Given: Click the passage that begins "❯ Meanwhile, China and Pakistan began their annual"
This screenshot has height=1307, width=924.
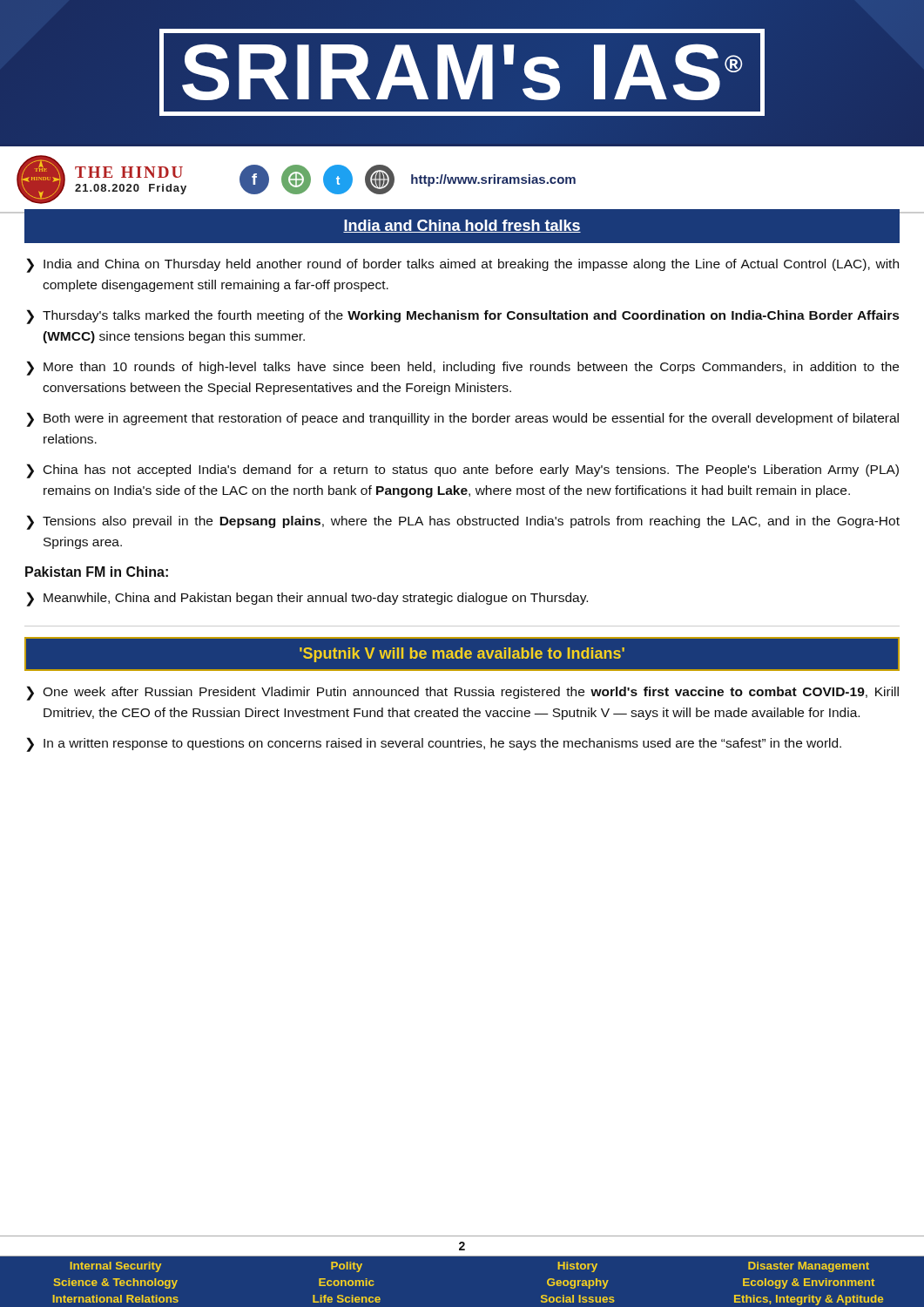Looking at the screenshot, I should coord(462,599).
